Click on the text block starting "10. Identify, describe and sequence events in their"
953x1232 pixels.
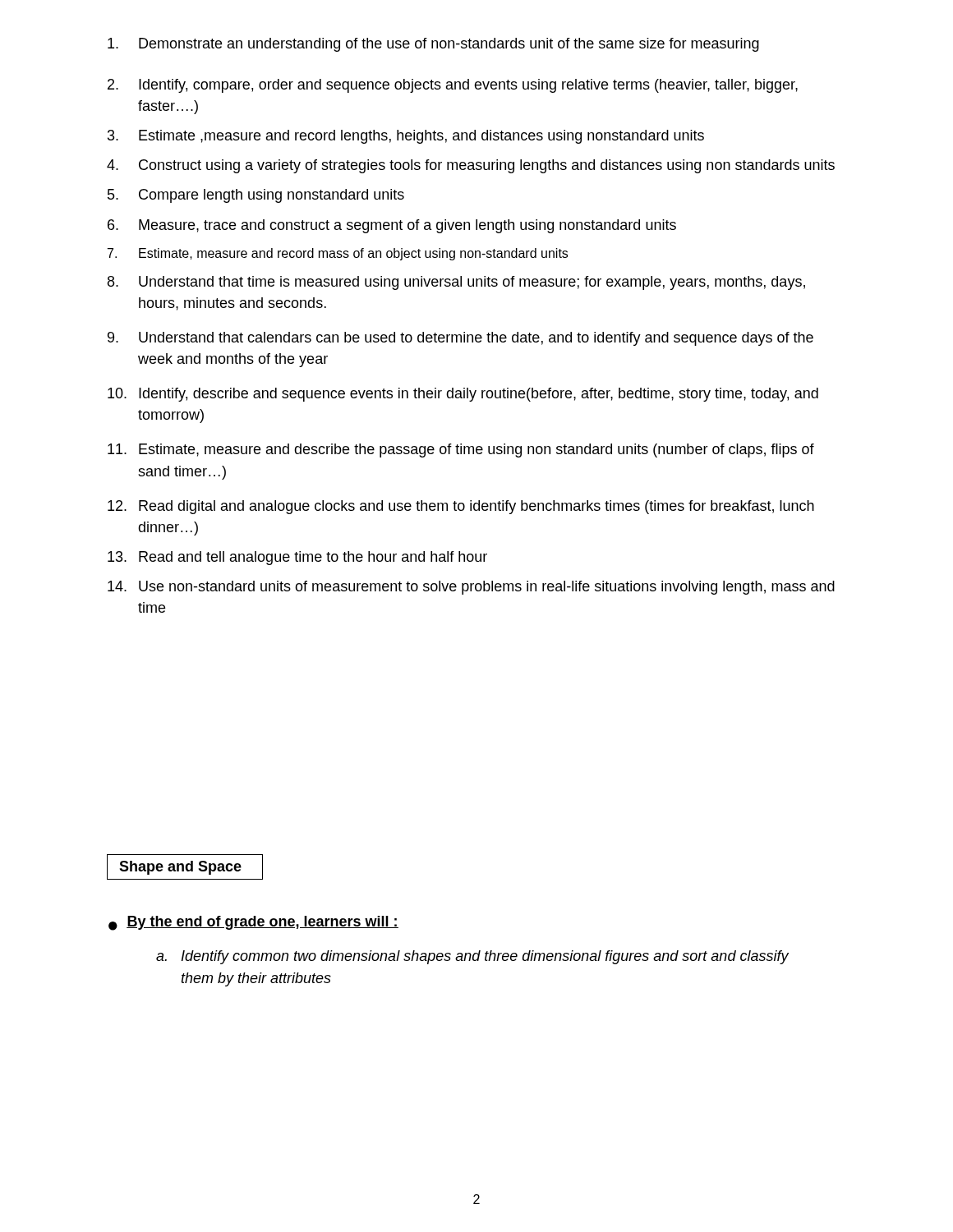point(476,404)
